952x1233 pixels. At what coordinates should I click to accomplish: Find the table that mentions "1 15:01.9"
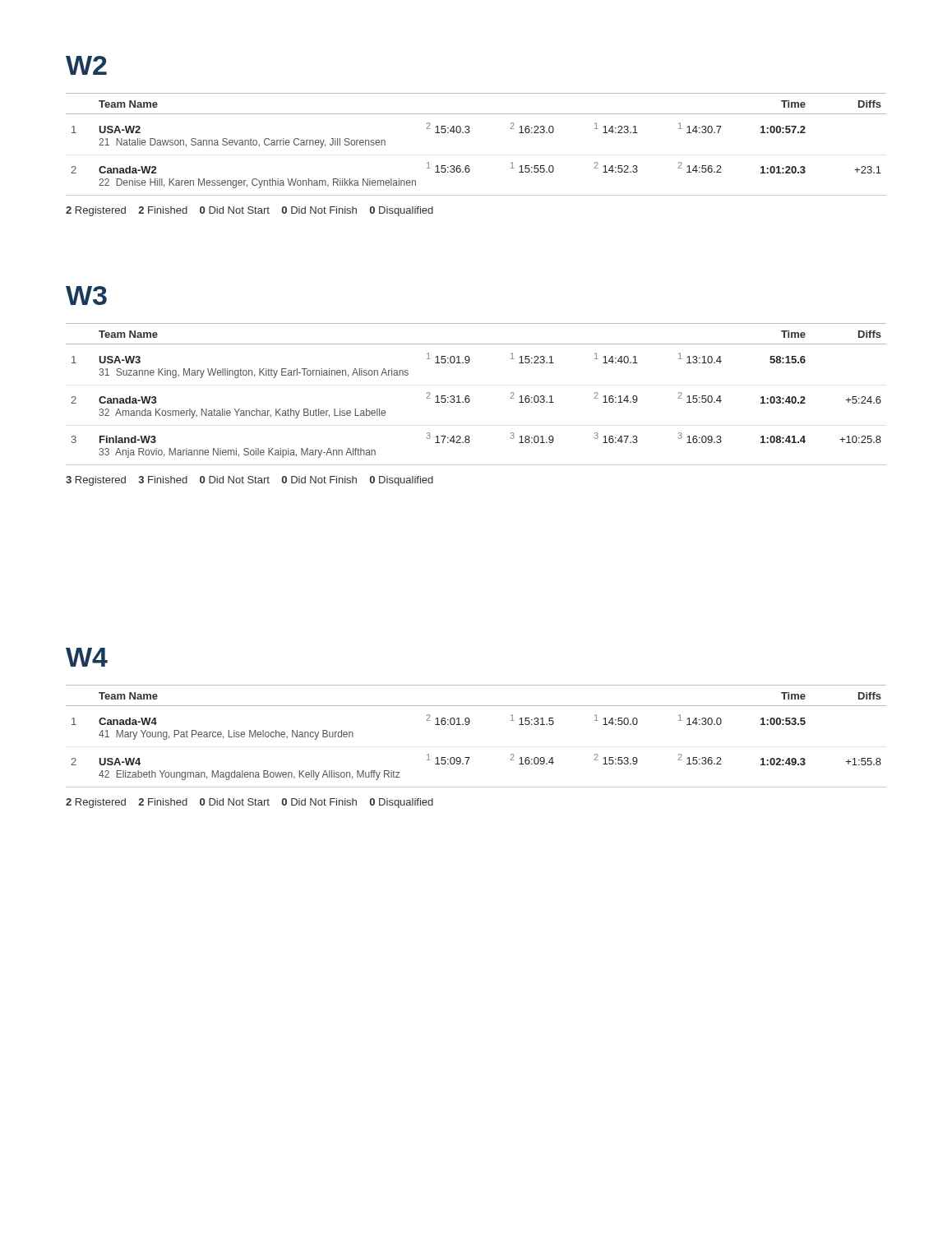(476, 394)
